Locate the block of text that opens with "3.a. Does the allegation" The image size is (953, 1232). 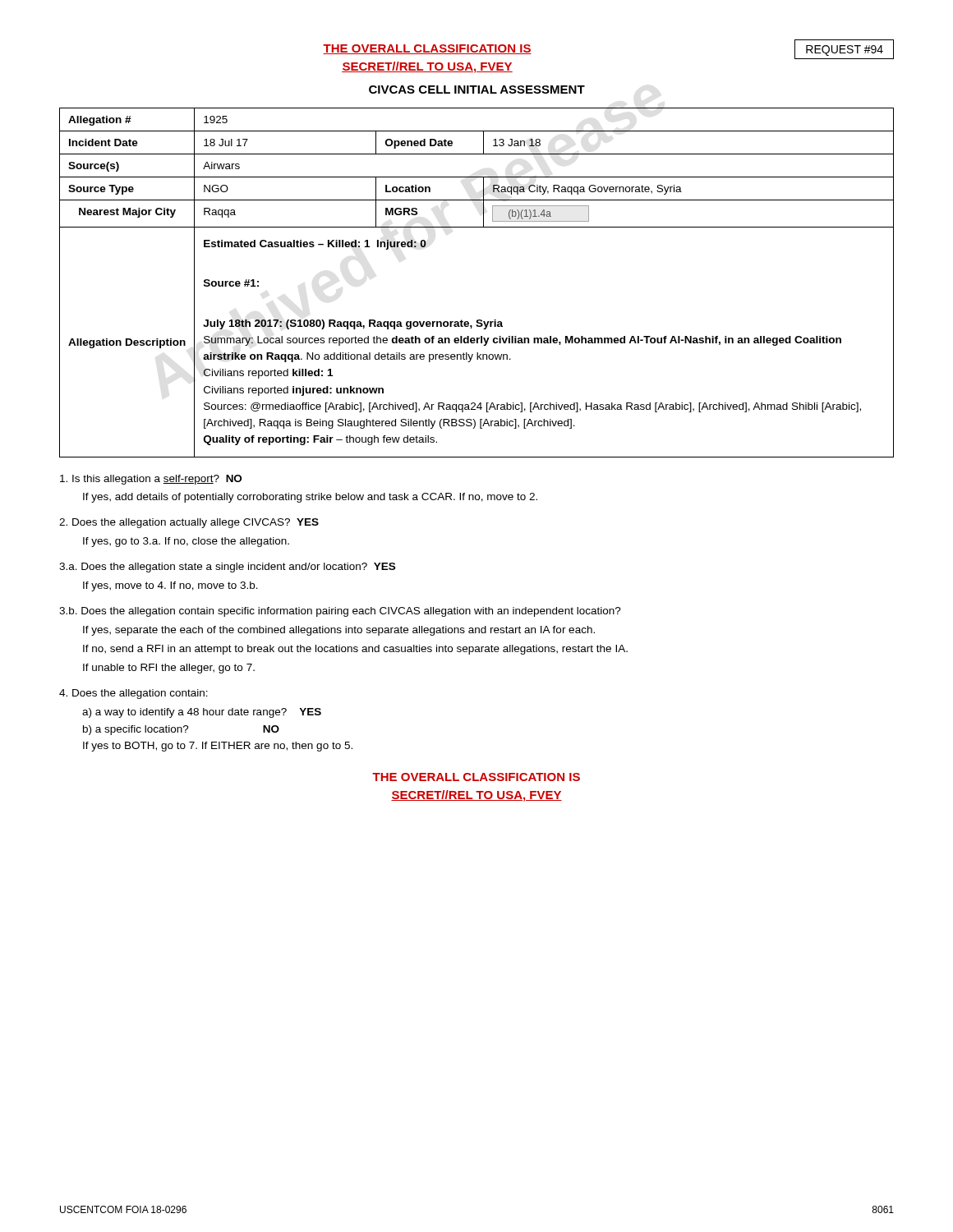[227, 568]
